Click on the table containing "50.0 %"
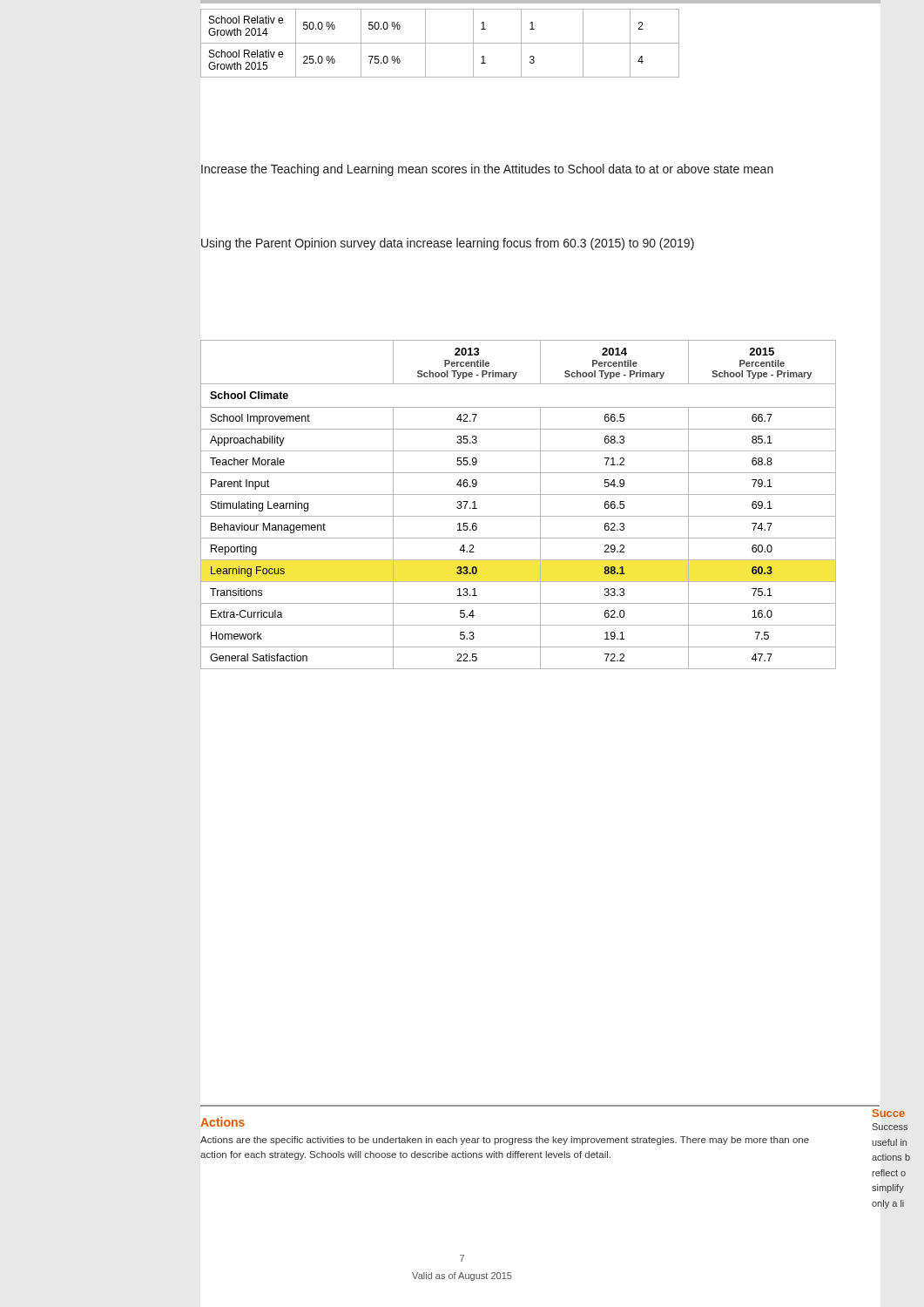924x1307 pixels. 440,43
